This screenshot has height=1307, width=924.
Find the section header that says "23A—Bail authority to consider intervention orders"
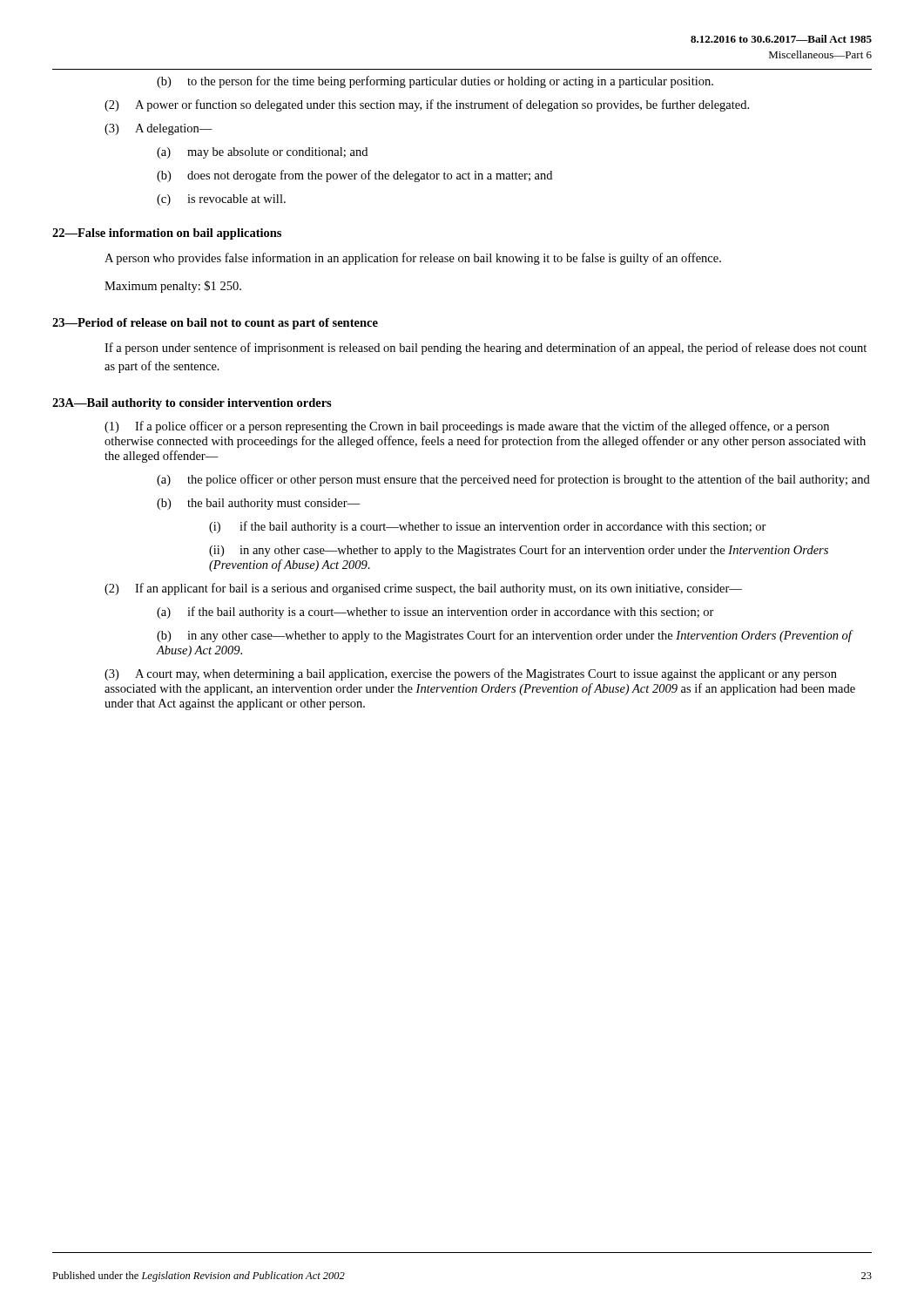pyautogui.click(x=192, y=403)
